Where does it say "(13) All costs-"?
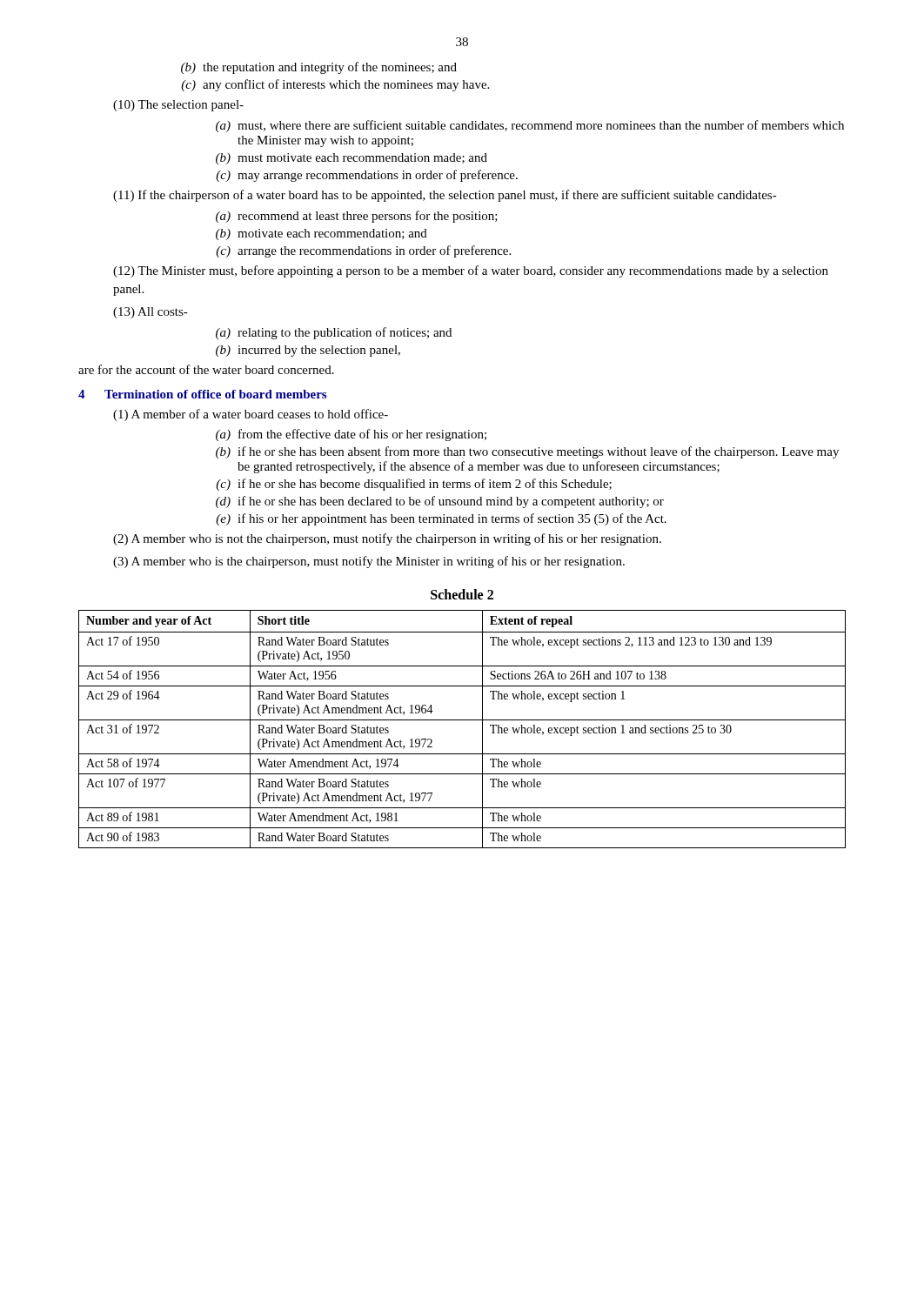The width and height of the screenshot is (924, 1305). pyautogui.click(x=150, y=311)
